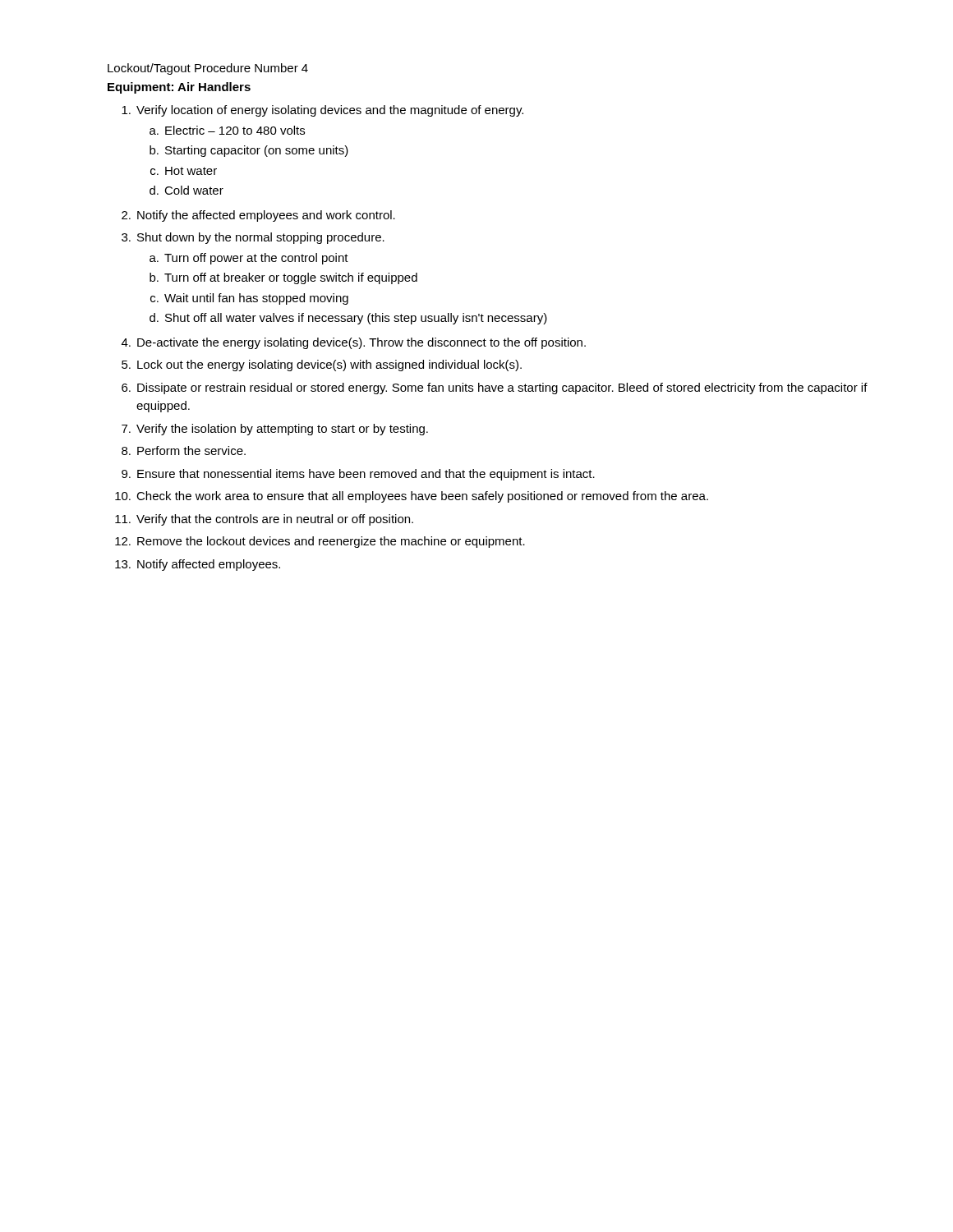The width and height of the screenshot is (953, 1232).
Task: Where does it say "Cold water"?
Action: (x=194, y=190)
